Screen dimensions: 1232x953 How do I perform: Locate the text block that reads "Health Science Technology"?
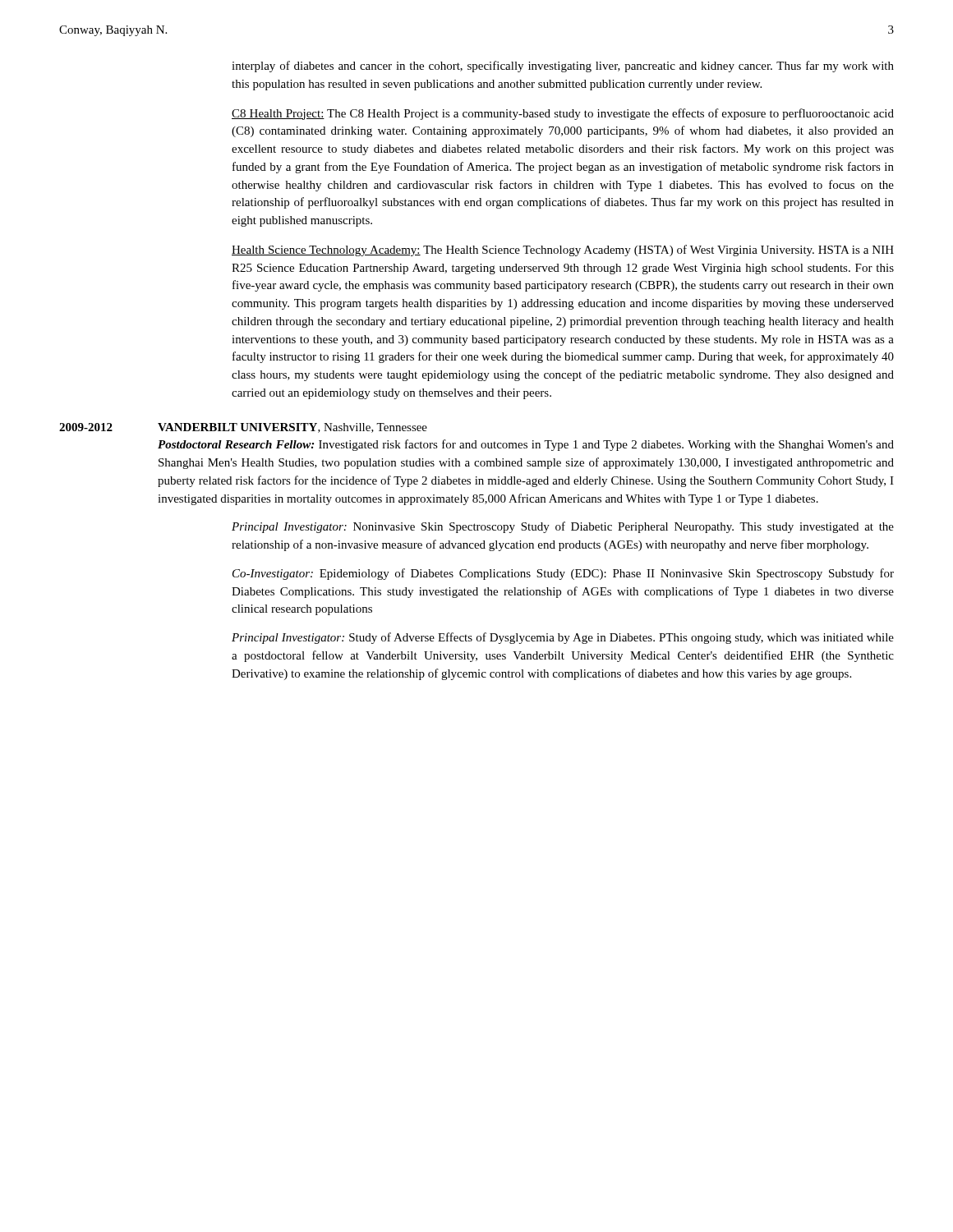[563, 321]
